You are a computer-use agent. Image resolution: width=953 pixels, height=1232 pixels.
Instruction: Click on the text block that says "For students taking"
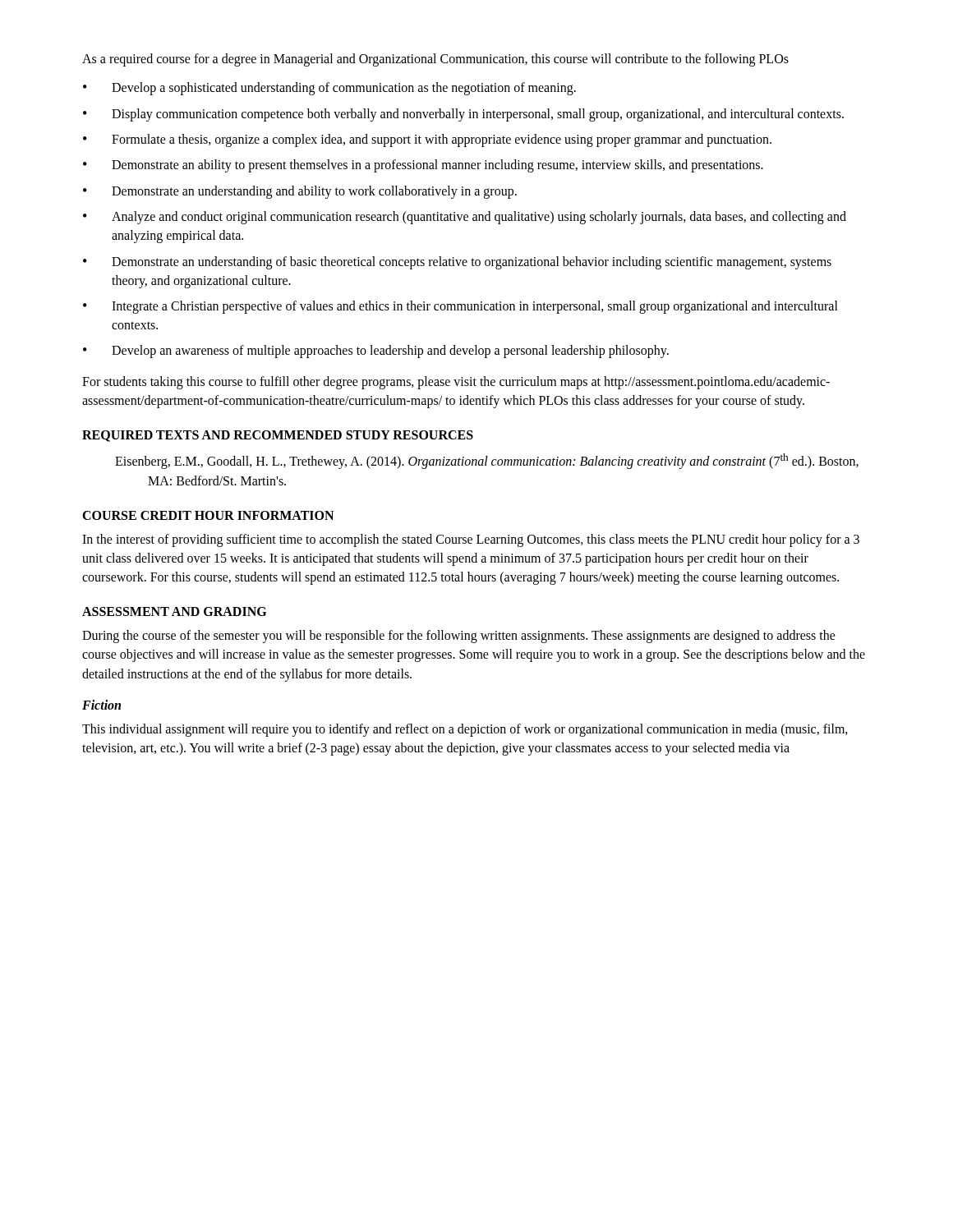[456, 391]
